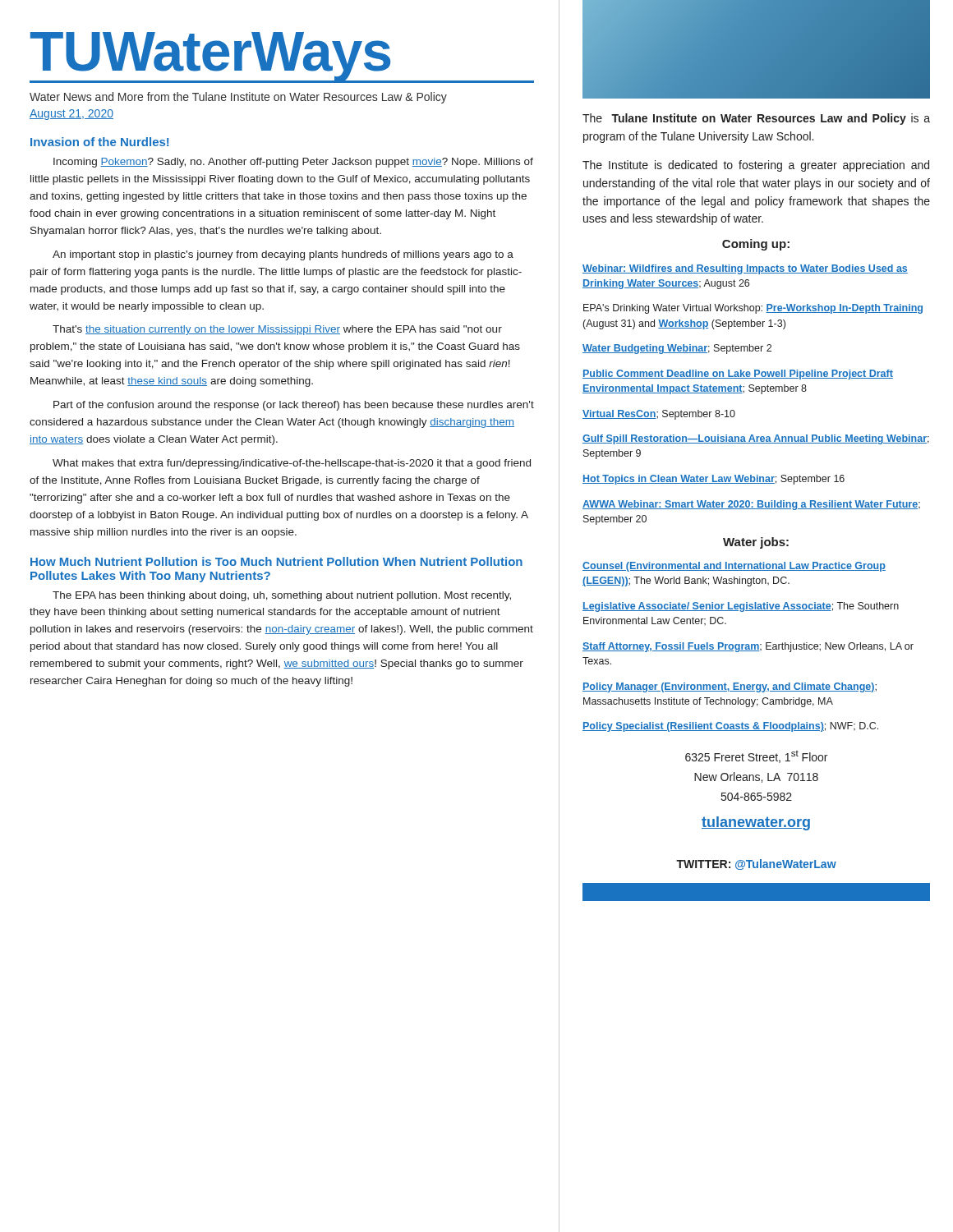Locate the text block containing "That's the situation currently on the lower"
The height and width of the screenshot is (1232, 953).
click(x=282, y=356)
